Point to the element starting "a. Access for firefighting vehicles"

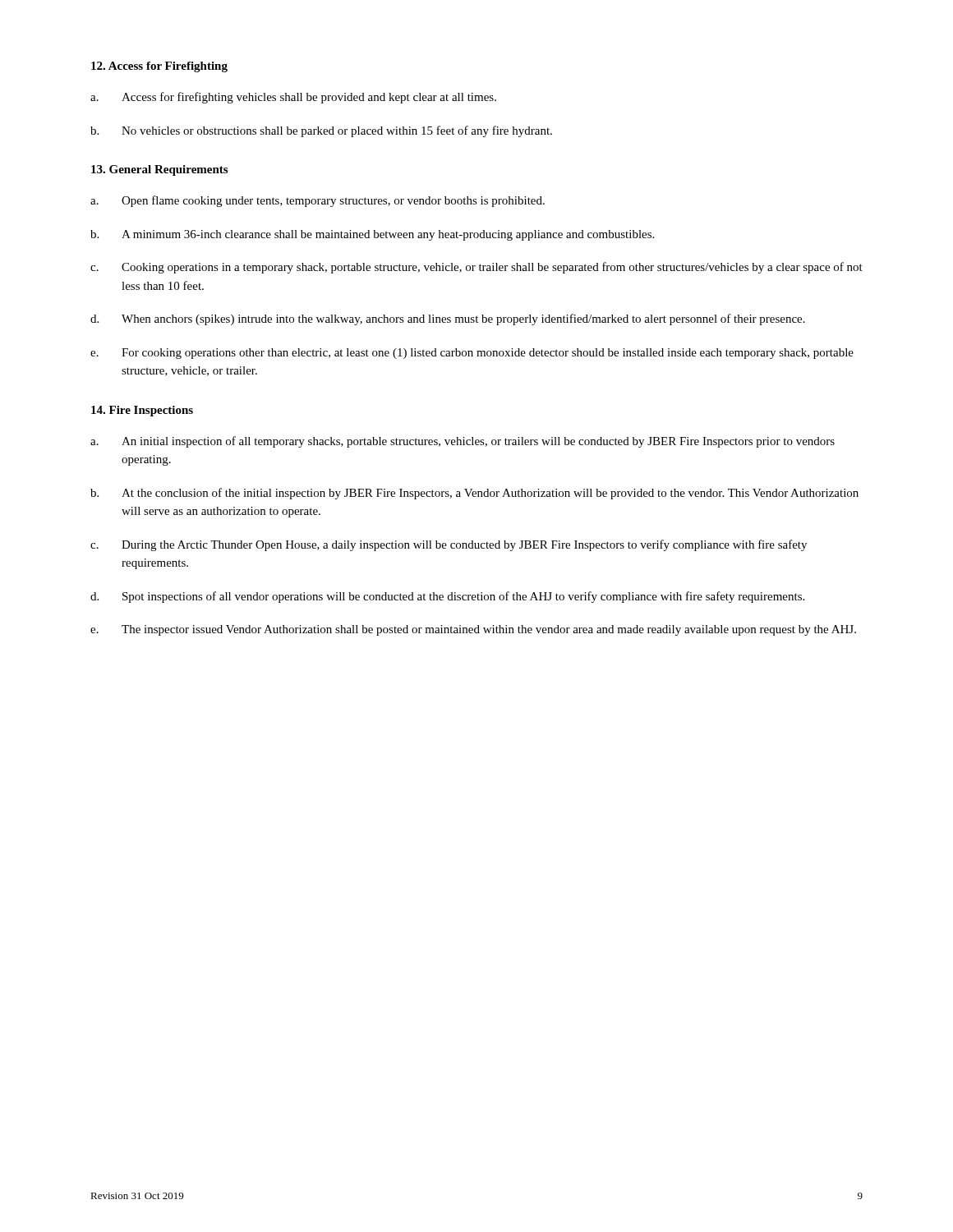(476, 97)
